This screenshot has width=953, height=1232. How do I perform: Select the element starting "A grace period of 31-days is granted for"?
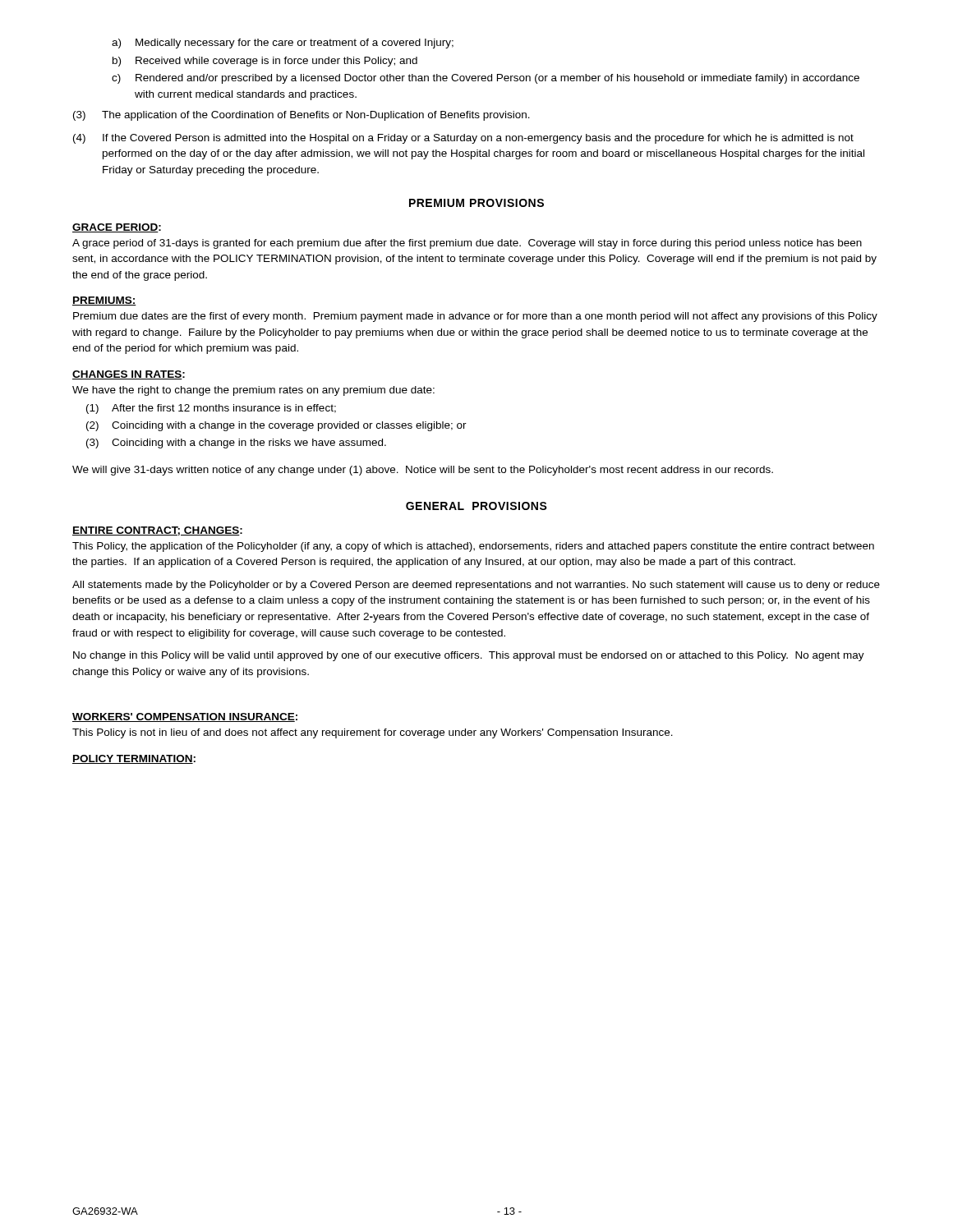474,258
